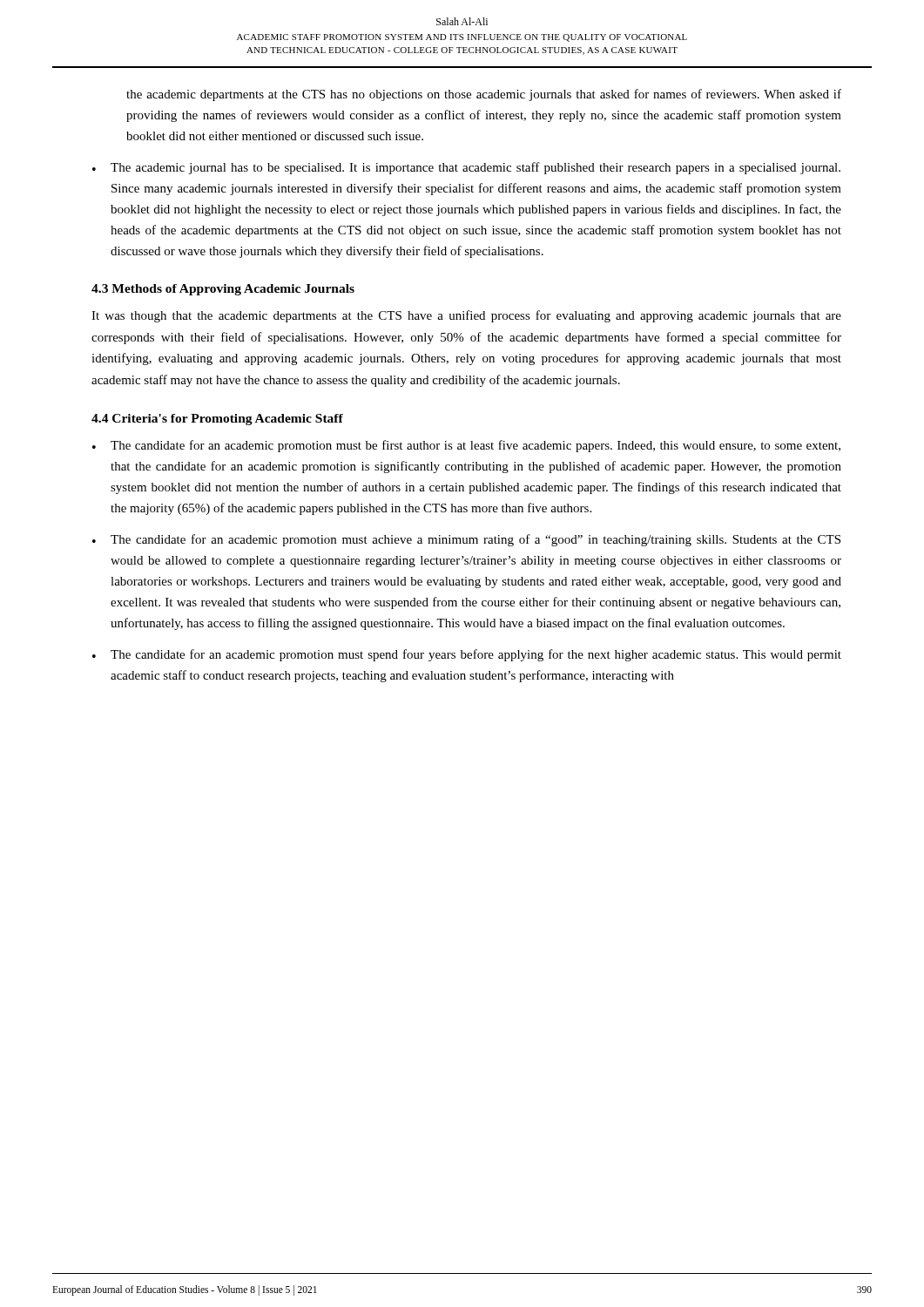Image resolution: width=924 pixels, height=1307 pixels.
Task: Click on the text block containing "It was though that the academic"
Action: click(x=466, y=348)
